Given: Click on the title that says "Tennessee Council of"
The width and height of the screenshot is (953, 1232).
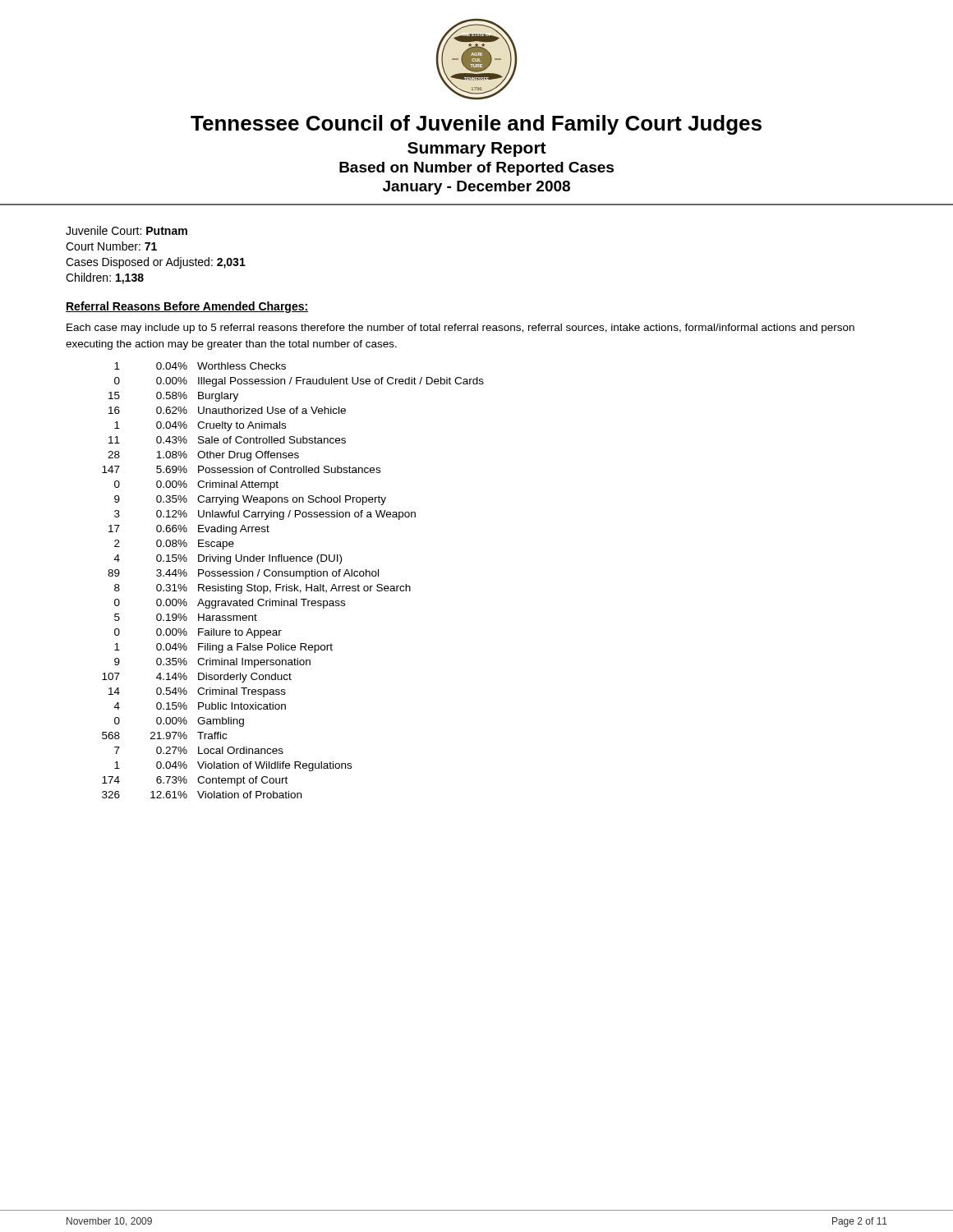Looking at the screenshot, I should point(476,123).
